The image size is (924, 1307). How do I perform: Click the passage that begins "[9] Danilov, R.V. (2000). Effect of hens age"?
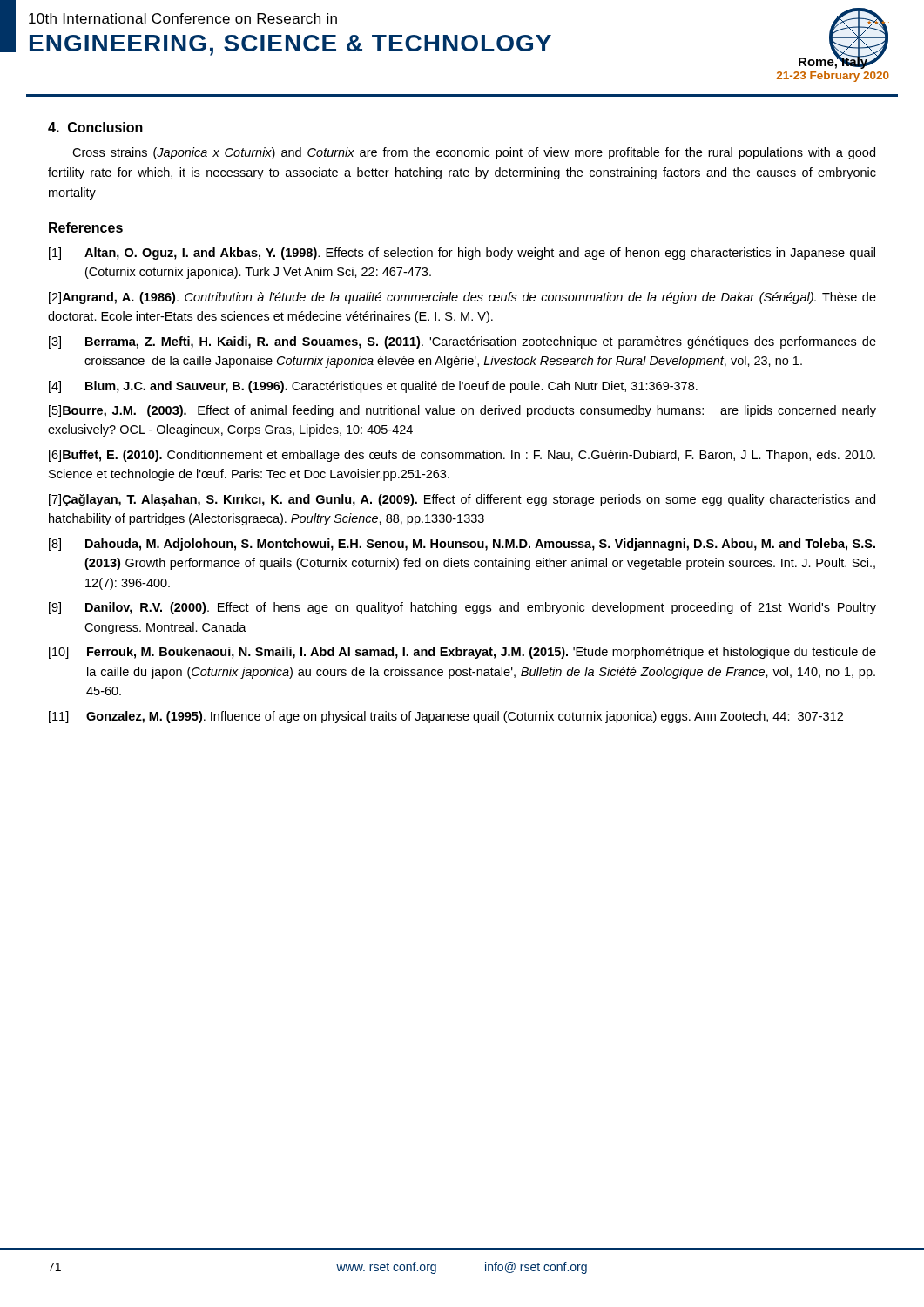[462, 617]
